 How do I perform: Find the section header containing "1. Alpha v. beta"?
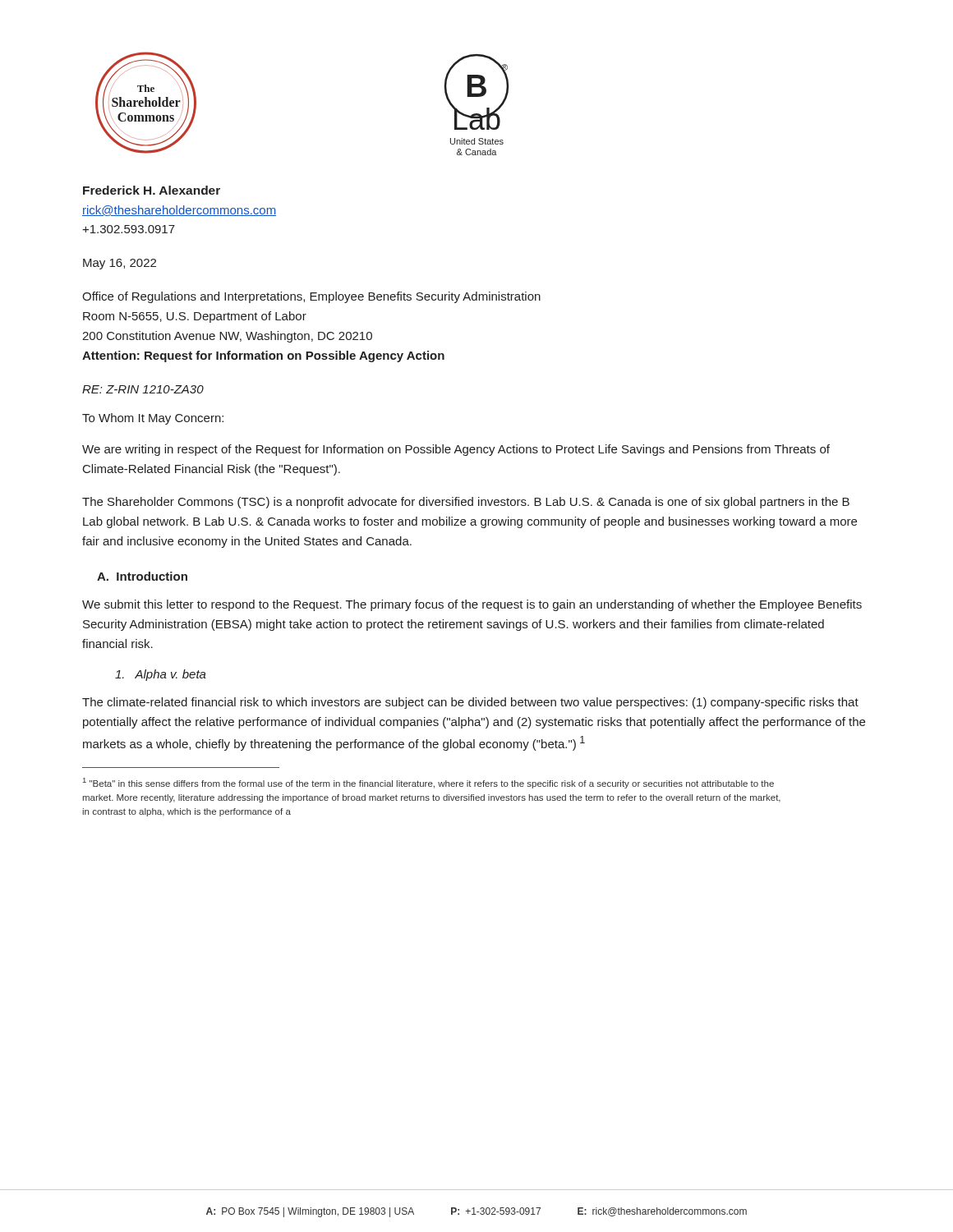point(161,674)
